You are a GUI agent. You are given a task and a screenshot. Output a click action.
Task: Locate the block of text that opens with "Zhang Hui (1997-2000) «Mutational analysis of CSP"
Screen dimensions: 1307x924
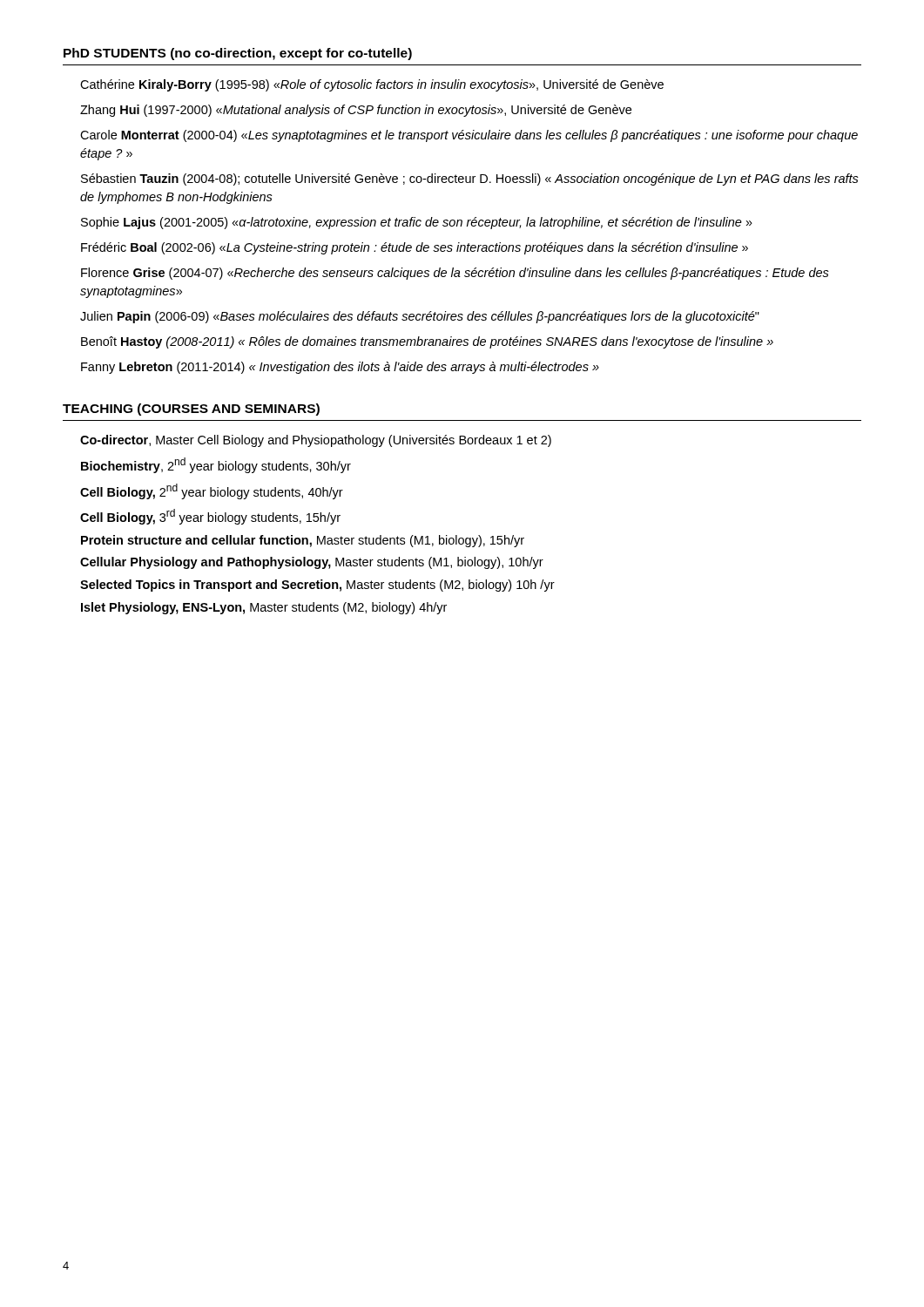pyautogui.click(x=462, y=110)
